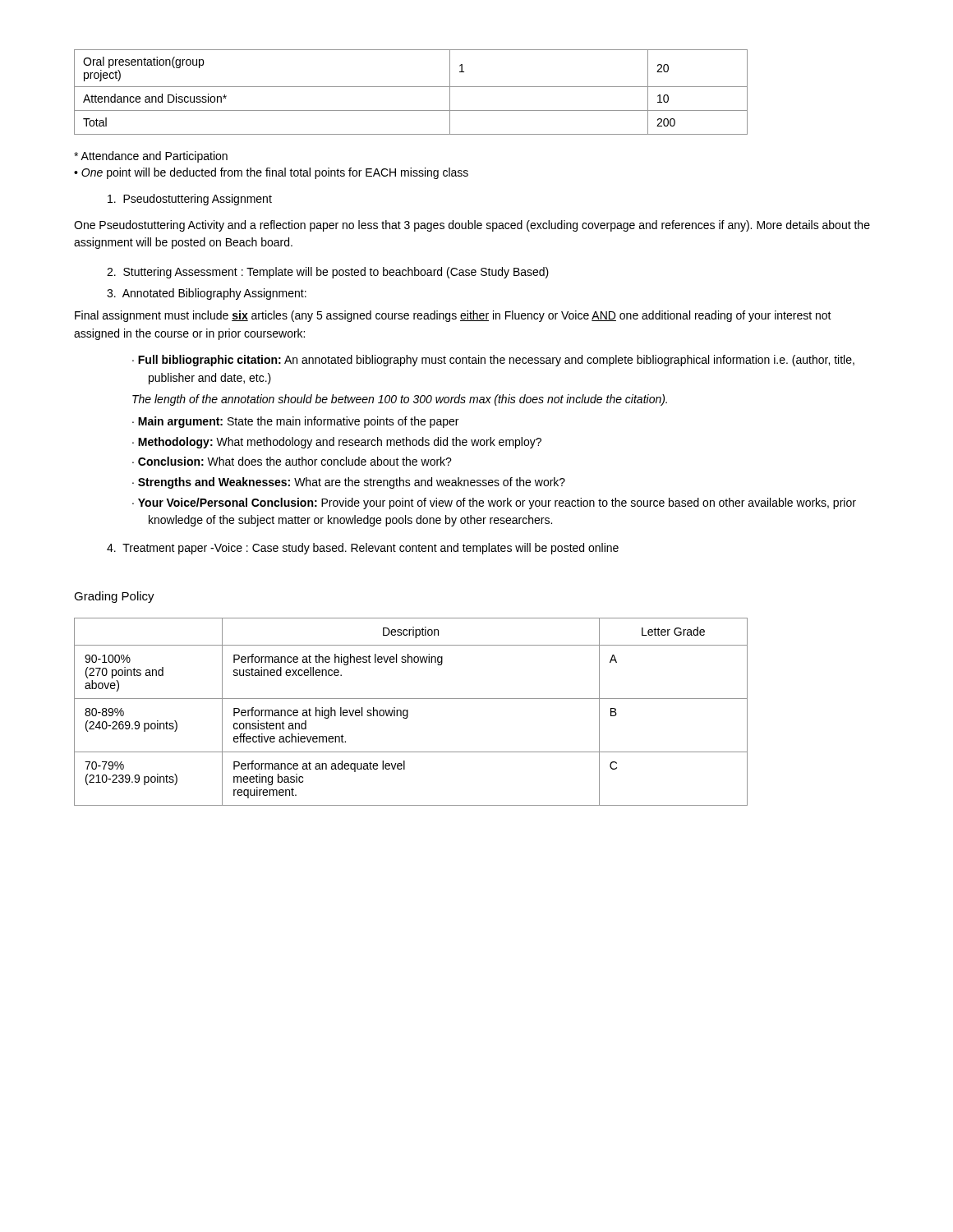Select the element starting "Pseudostuttering Assignment"

click(x=190, y=200)
